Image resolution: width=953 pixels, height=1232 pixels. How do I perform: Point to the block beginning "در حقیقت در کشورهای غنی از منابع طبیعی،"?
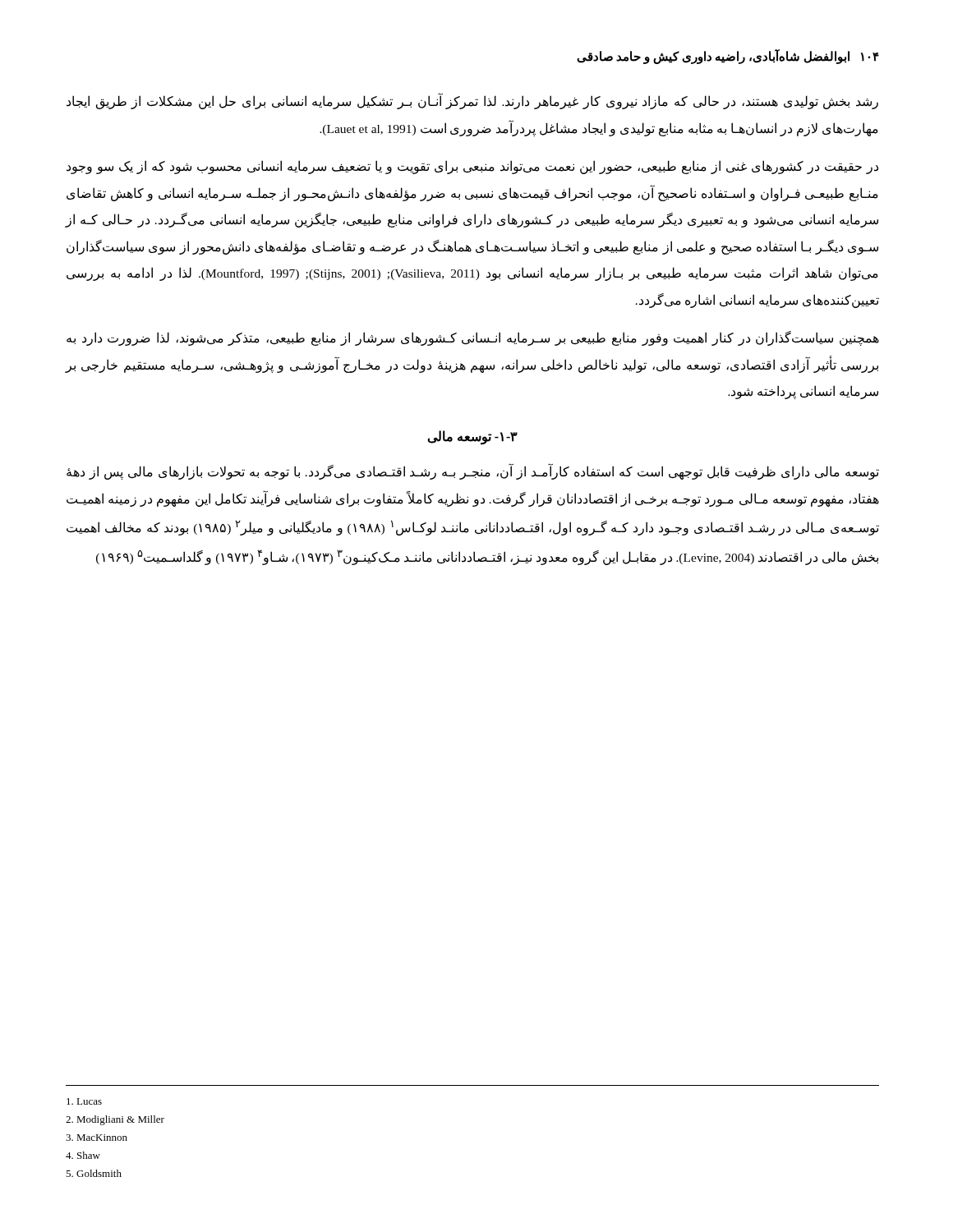(472, 233)
